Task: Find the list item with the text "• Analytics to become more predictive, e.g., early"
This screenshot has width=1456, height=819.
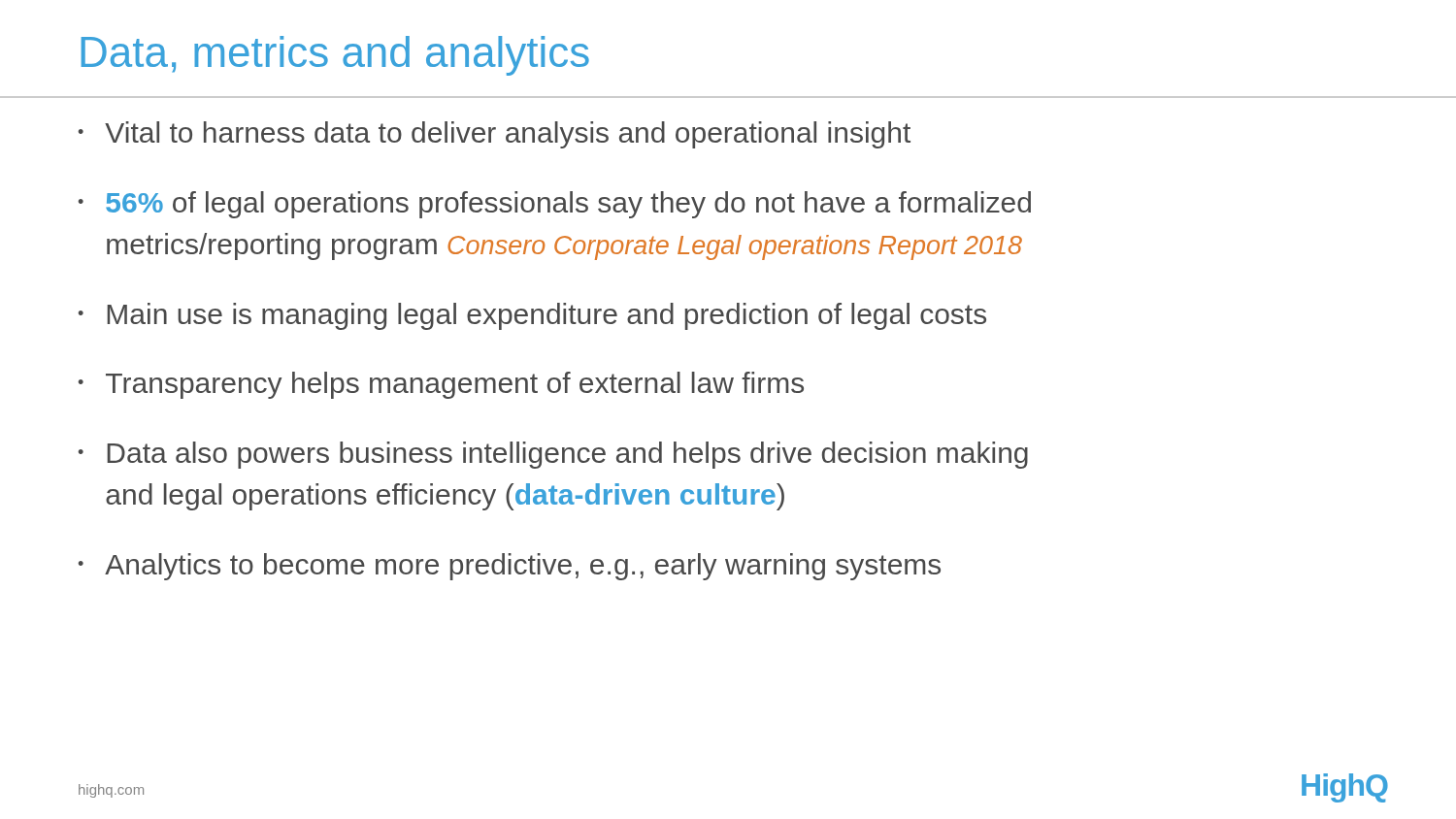Action: coord(728,564)
